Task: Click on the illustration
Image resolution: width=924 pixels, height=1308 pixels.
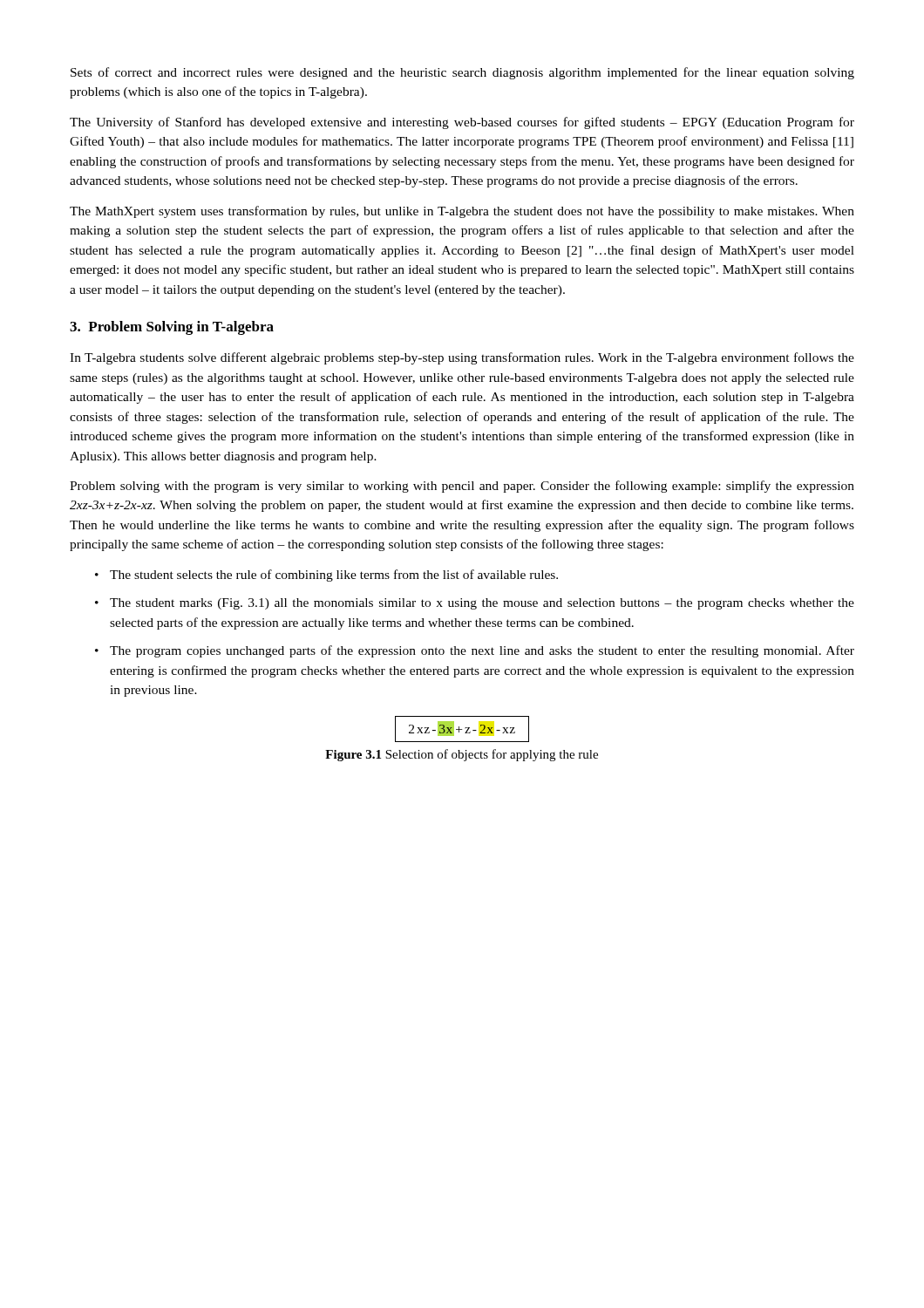Action: [462, 729]
